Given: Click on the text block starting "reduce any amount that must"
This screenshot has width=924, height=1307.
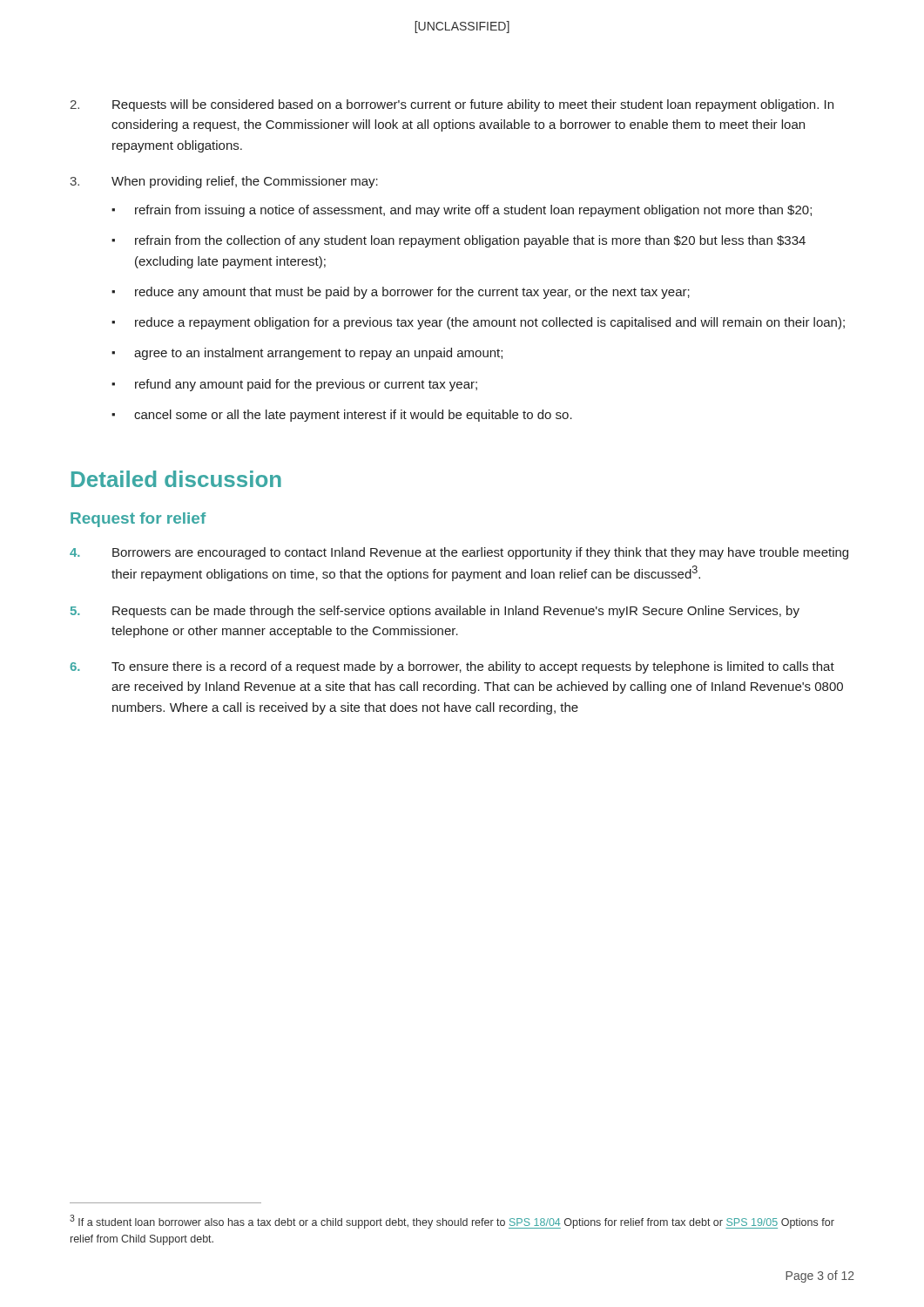Looking at the screenshot, I should click(412, 291).
